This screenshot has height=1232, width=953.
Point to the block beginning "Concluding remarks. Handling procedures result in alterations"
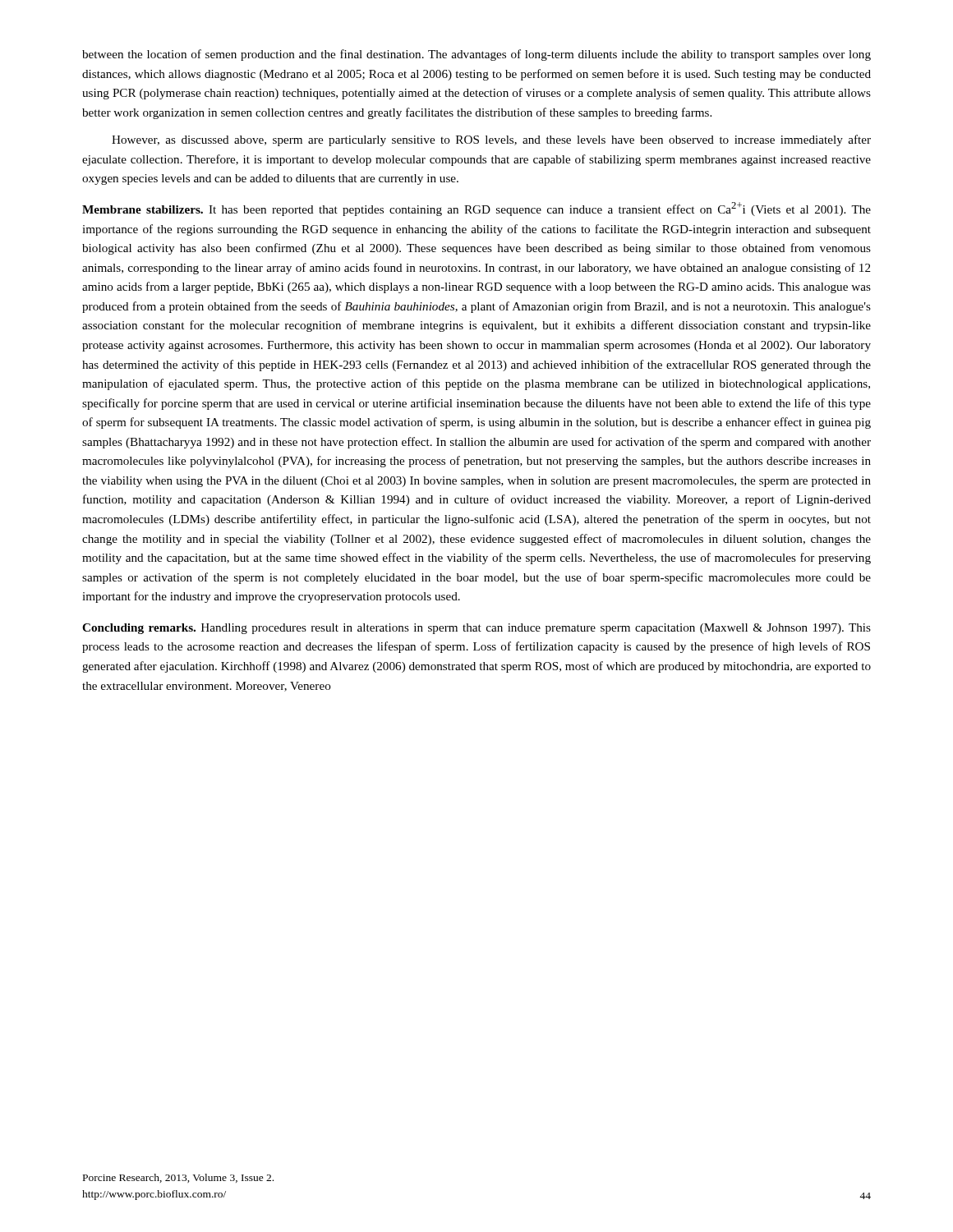click(x=476, y=656)
